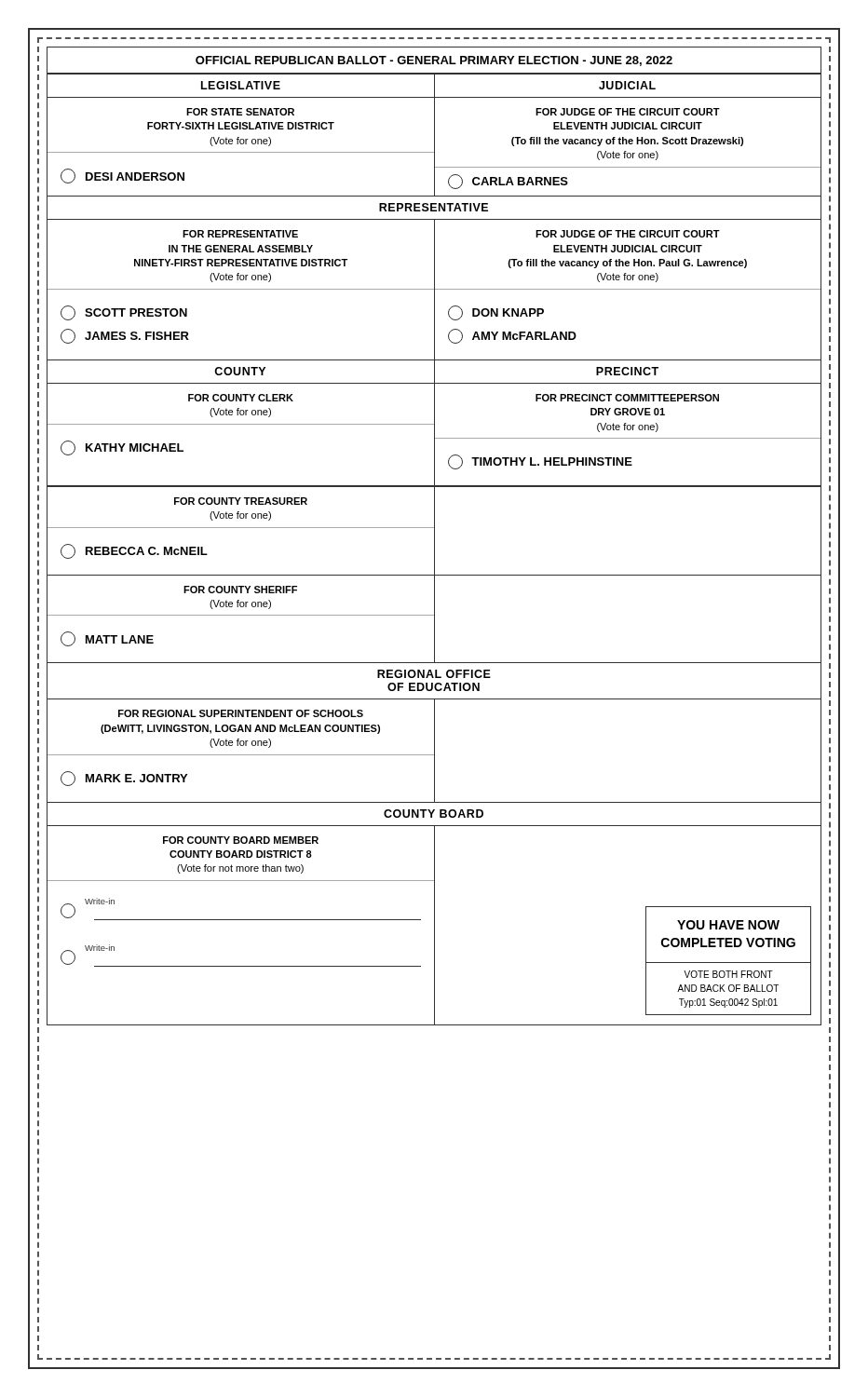Point to the region starting "CARLA BARNES"
The height and width of the screenshot is (1397, 868).
pos(508,181)
